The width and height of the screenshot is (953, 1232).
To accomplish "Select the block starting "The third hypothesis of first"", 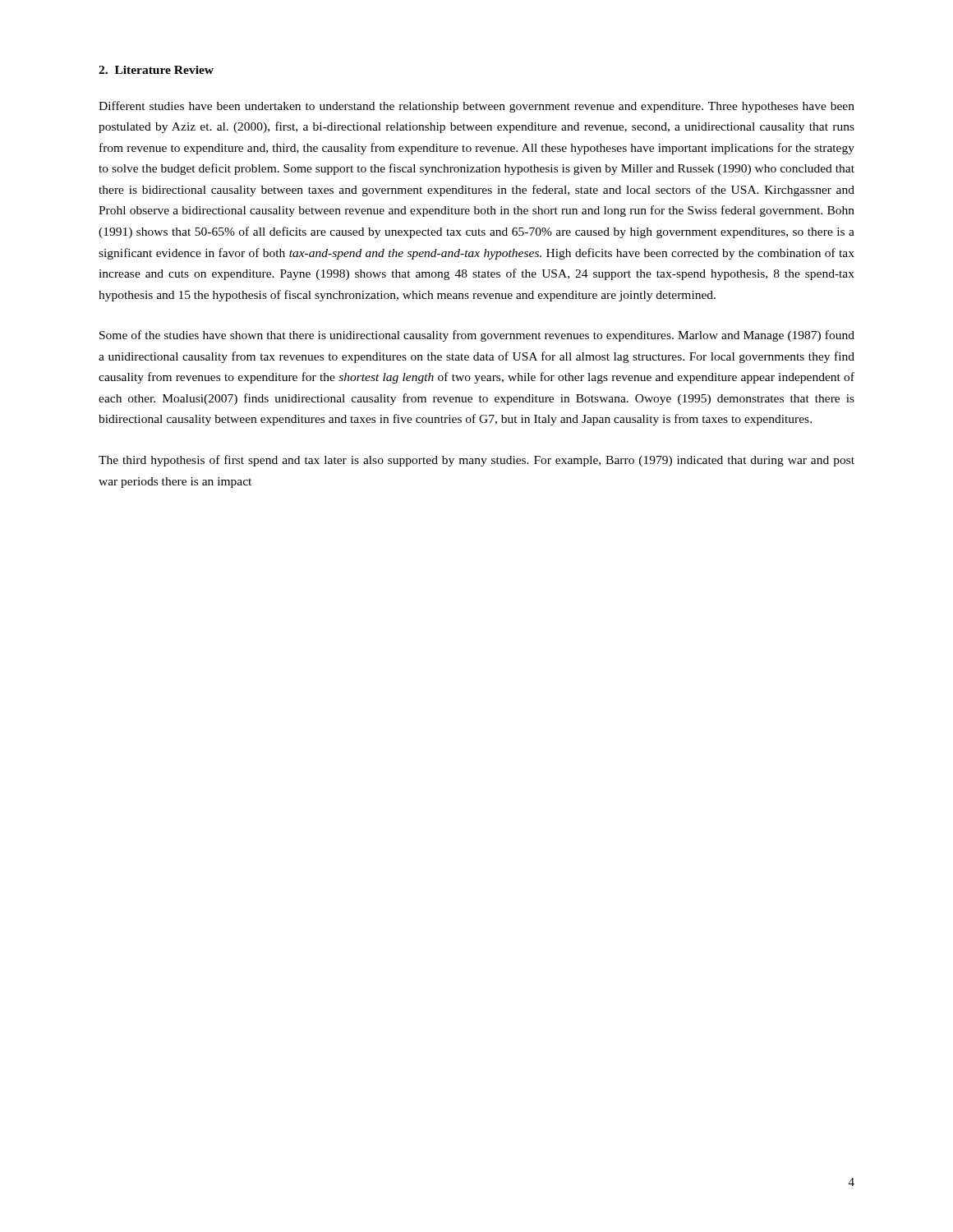I will click(476, 470).
